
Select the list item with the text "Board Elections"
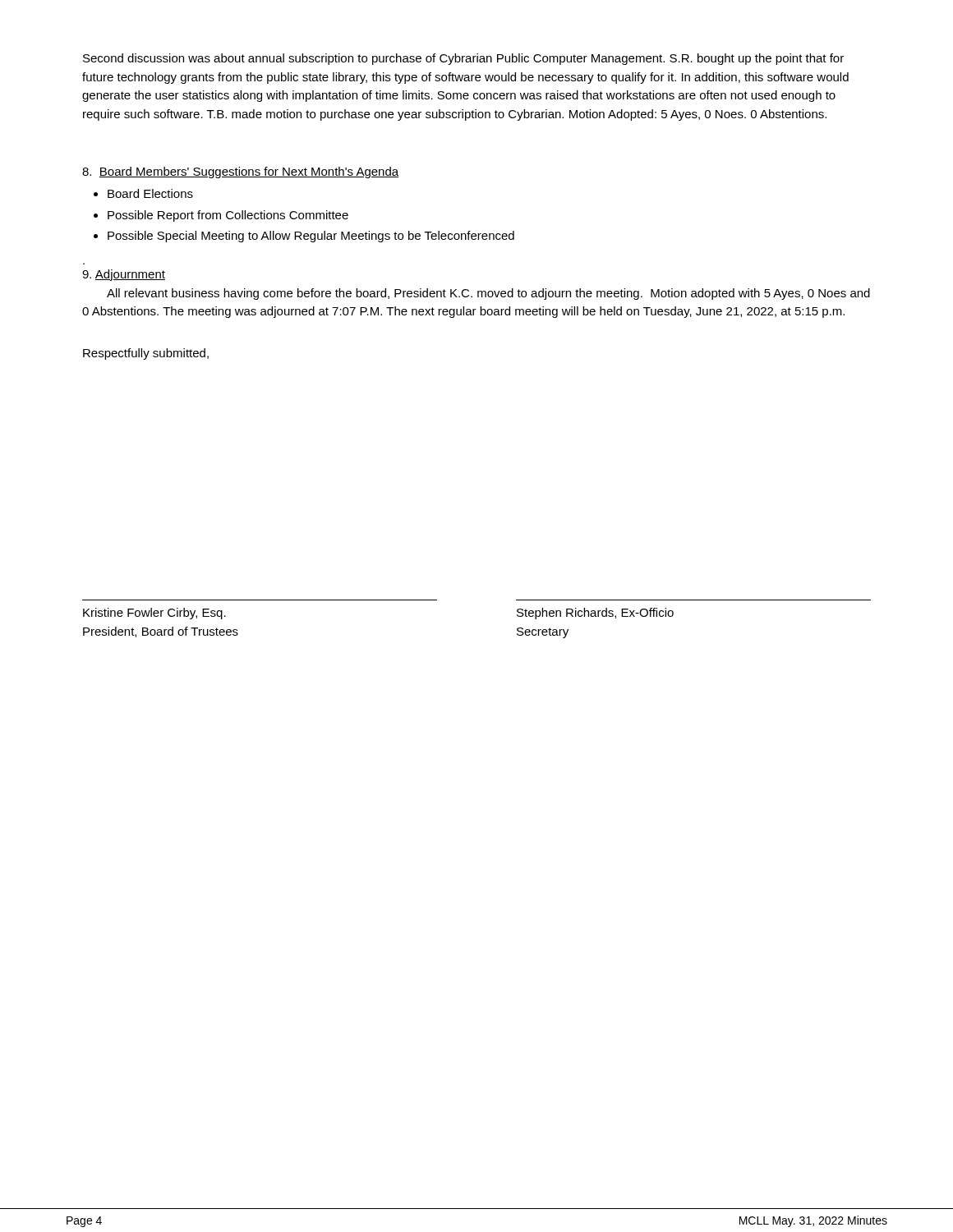150,193
